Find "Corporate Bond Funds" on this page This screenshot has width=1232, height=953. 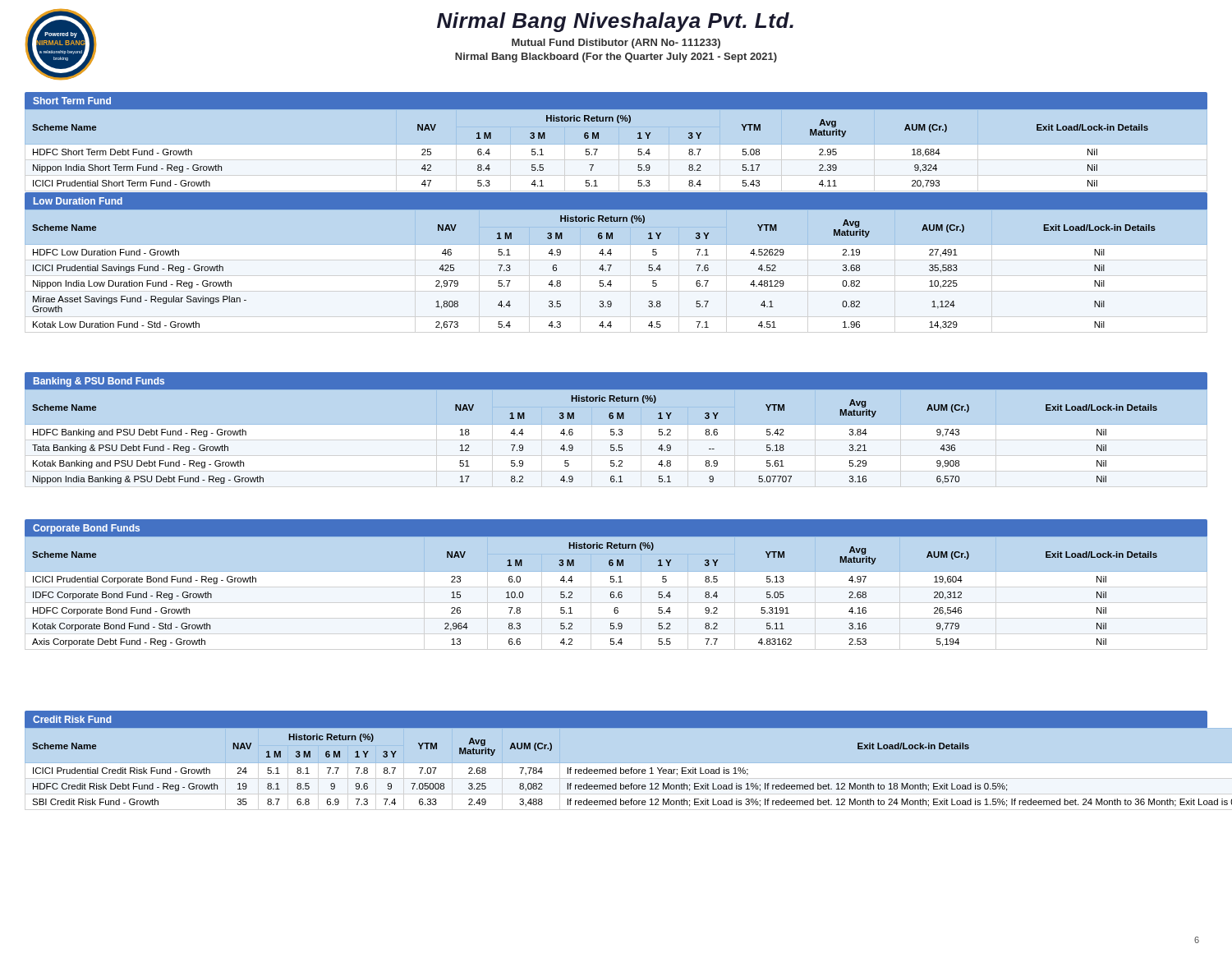coord(87,528)
